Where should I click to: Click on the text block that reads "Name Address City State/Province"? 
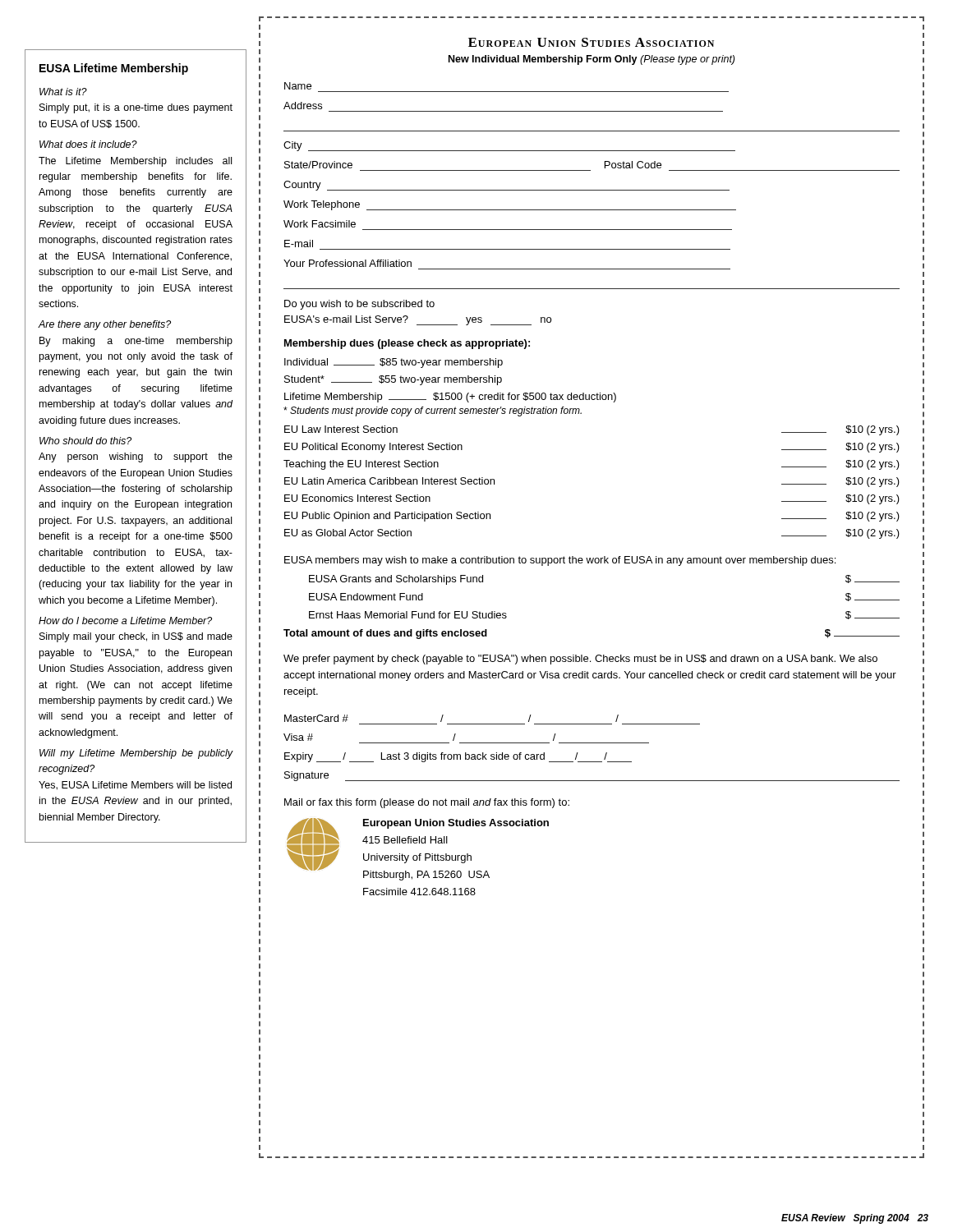(592, 202)
